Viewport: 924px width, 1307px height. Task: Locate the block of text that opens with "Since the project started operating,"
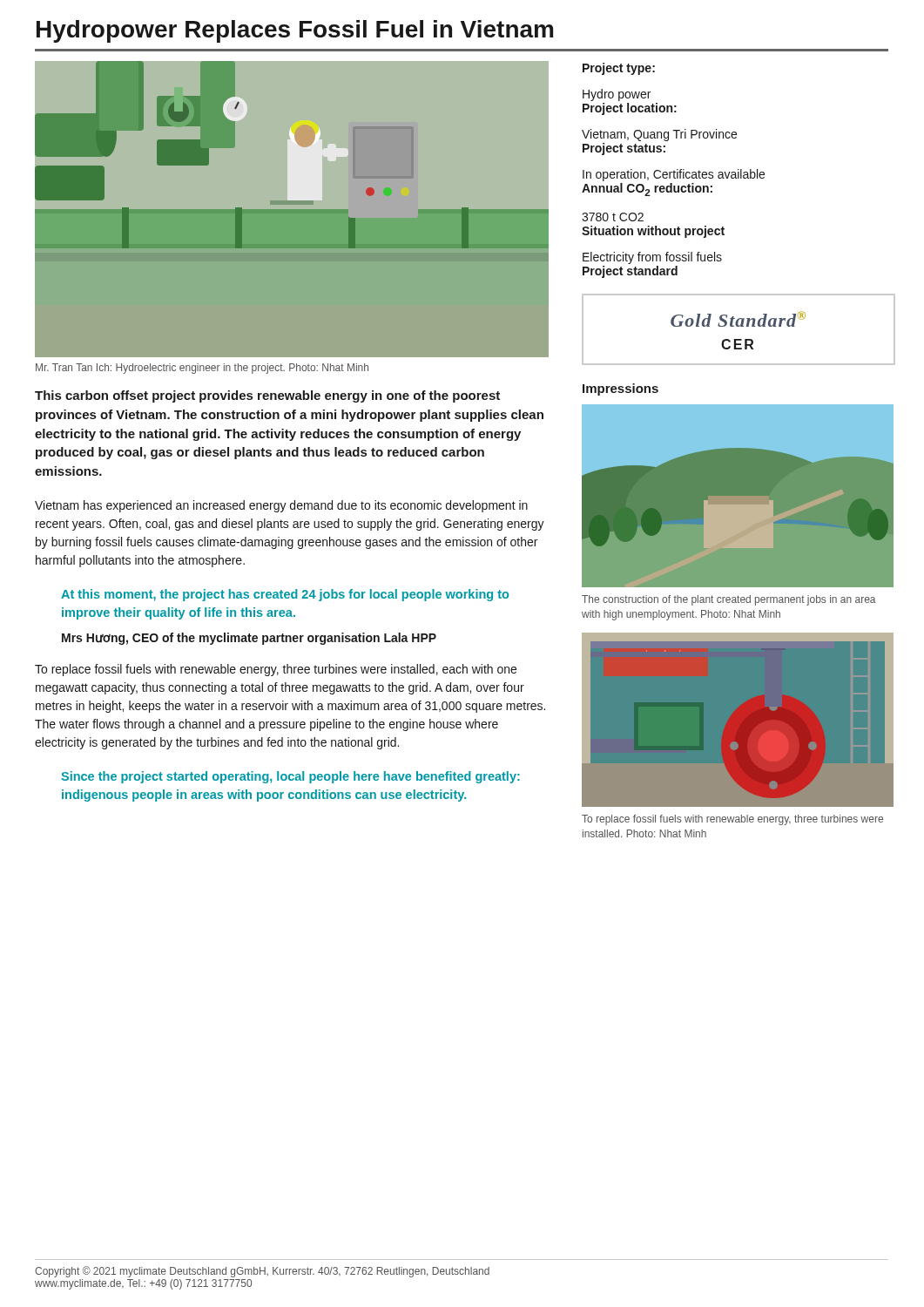tap(291, 785)
